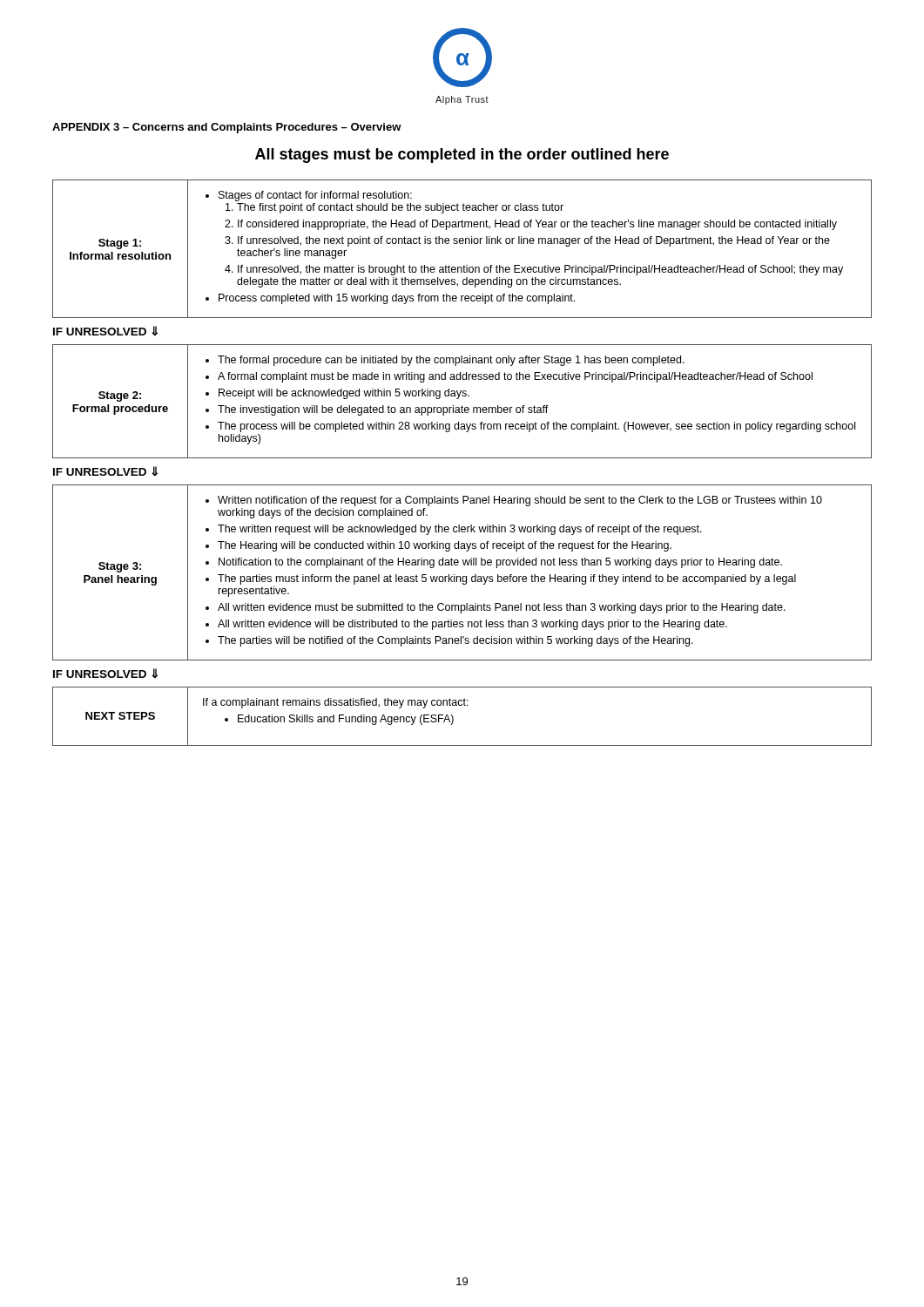Locate the table with the text "Stage 1:Informal resolution Stages"
The height and width of the screenshot is (1307, 924).
coord(462,249)
